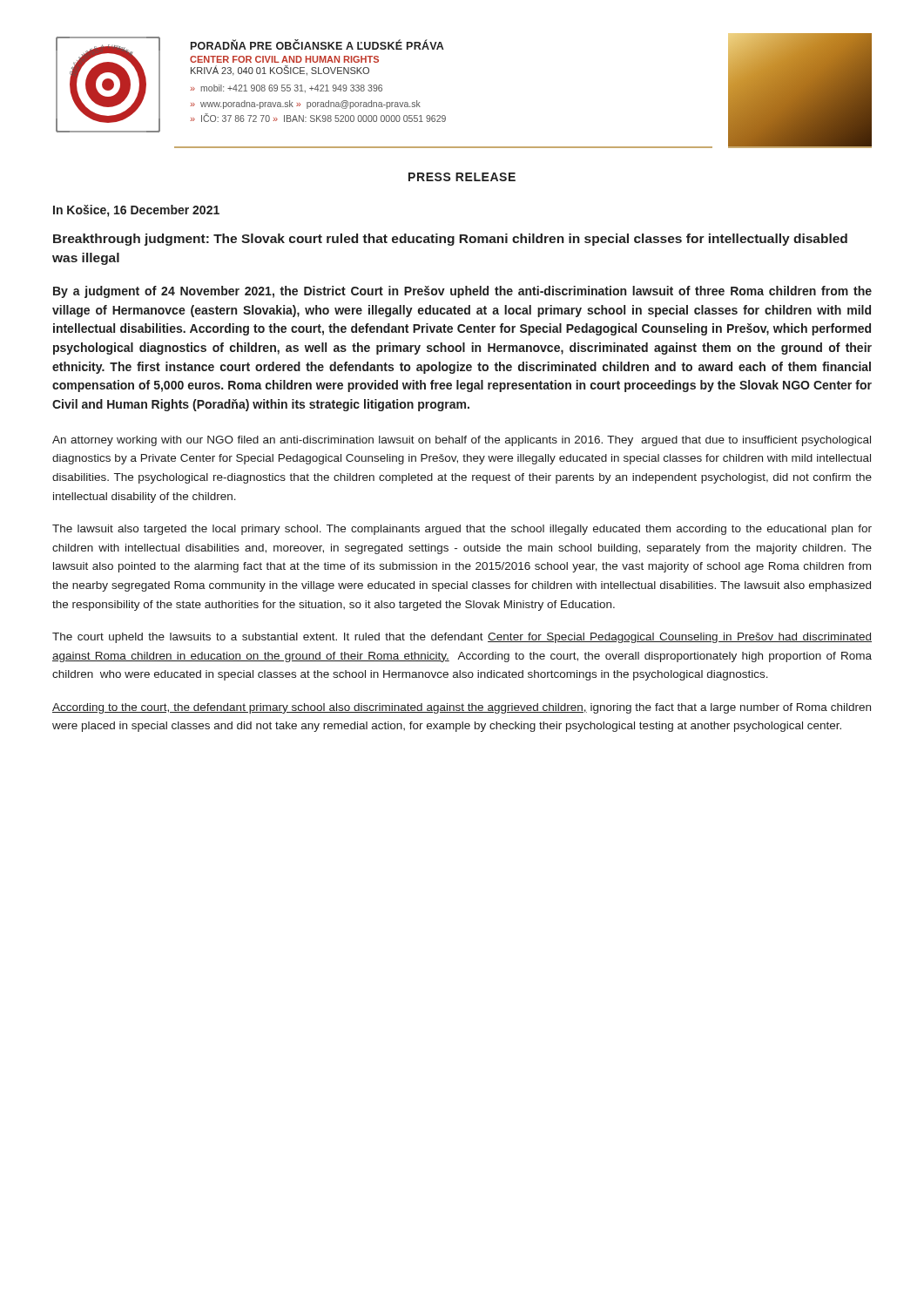The height and width of the screenshot is (1307, 924).
Task: Select the text block that says "An attorney working with our NGO filed an"
Action: [x=462, y=468]
